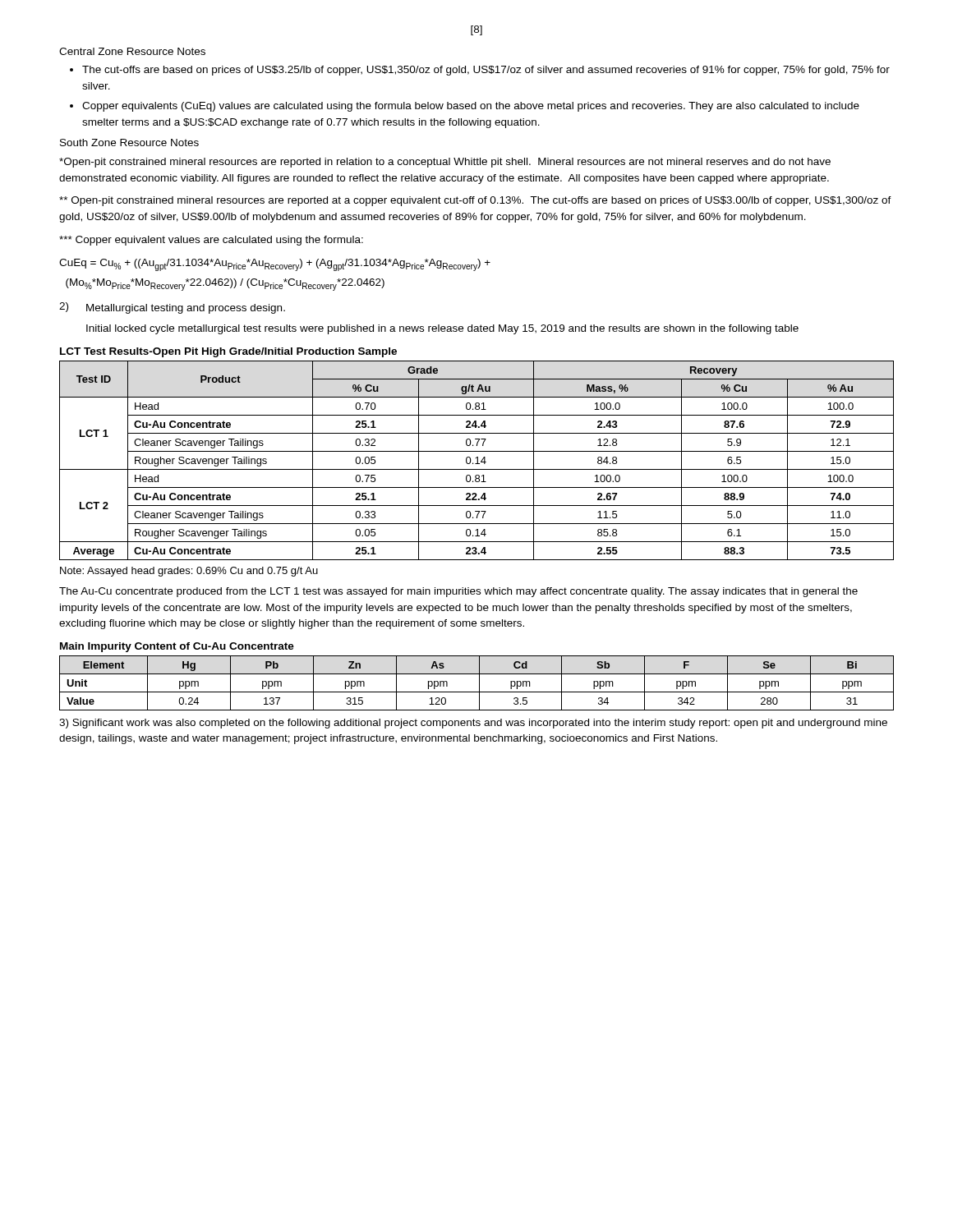Select the block starting "The Au-Cu concentrate produced from the LCT 1"
The height and width of the screenshot is (1232, 953).
(459, 607)
